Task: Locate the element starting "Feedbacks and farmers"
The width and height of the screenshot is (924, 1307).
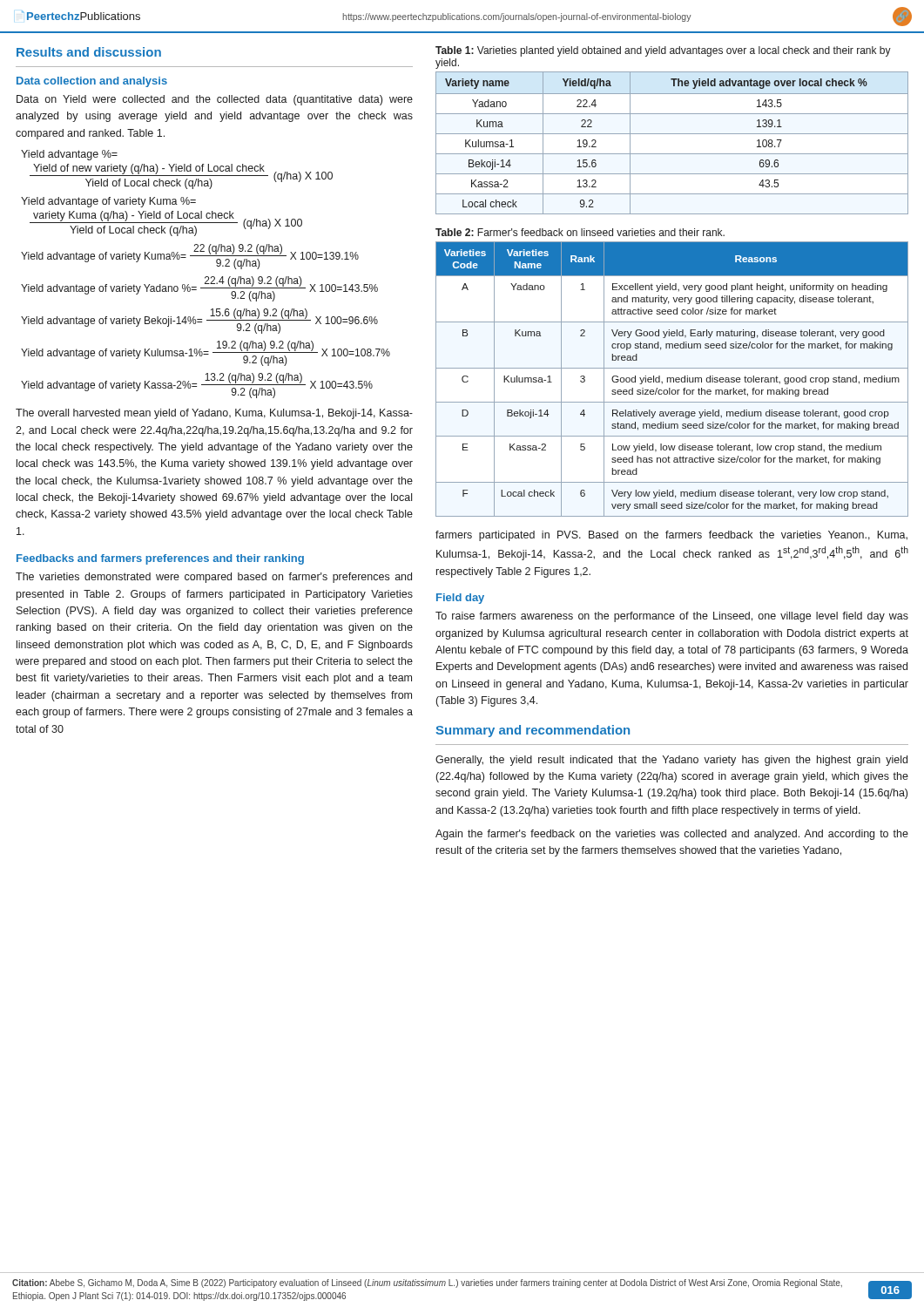Action: coord(160,558)
